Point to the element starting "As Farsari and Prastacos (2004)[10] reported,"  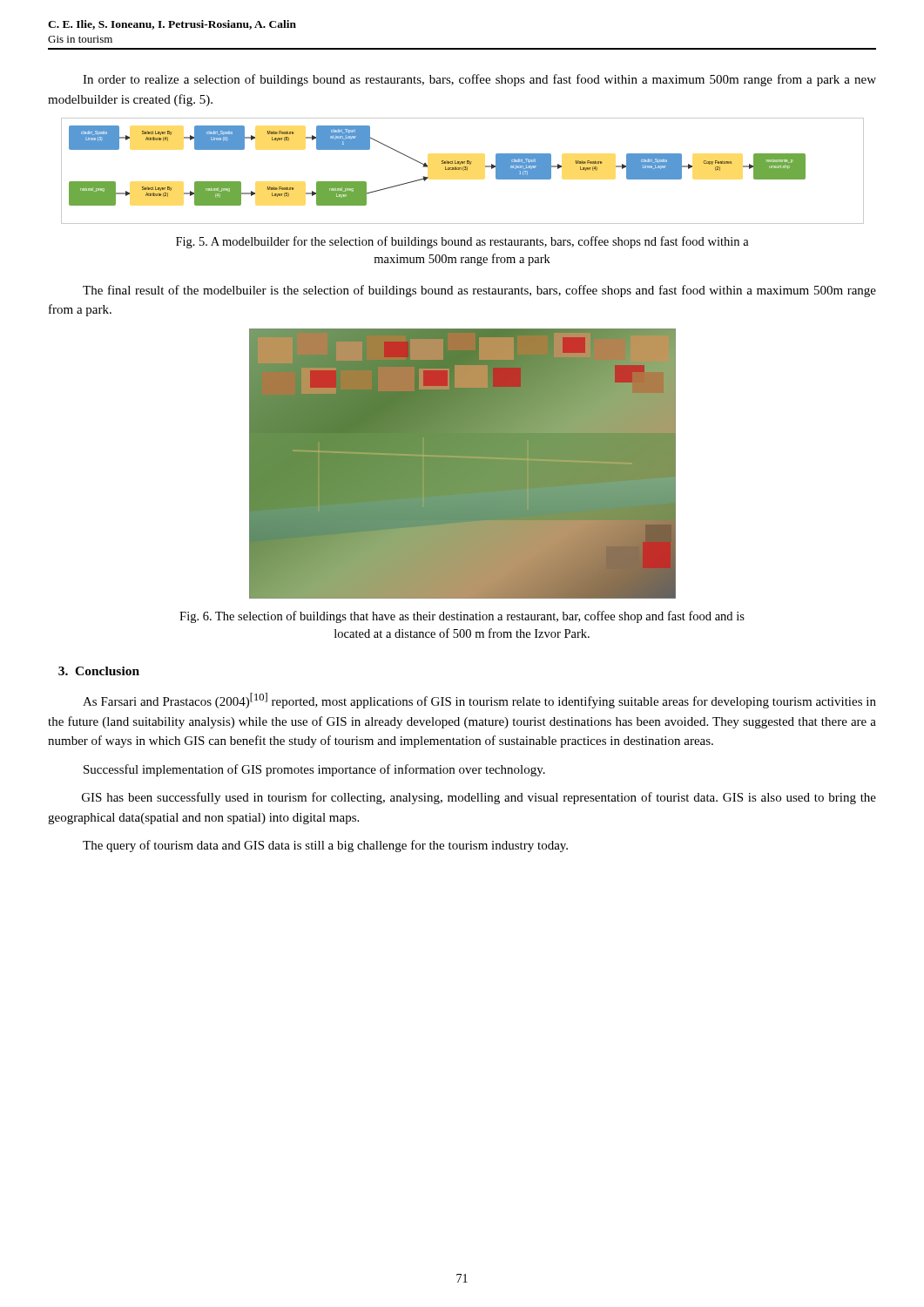(x=462, y=719)
